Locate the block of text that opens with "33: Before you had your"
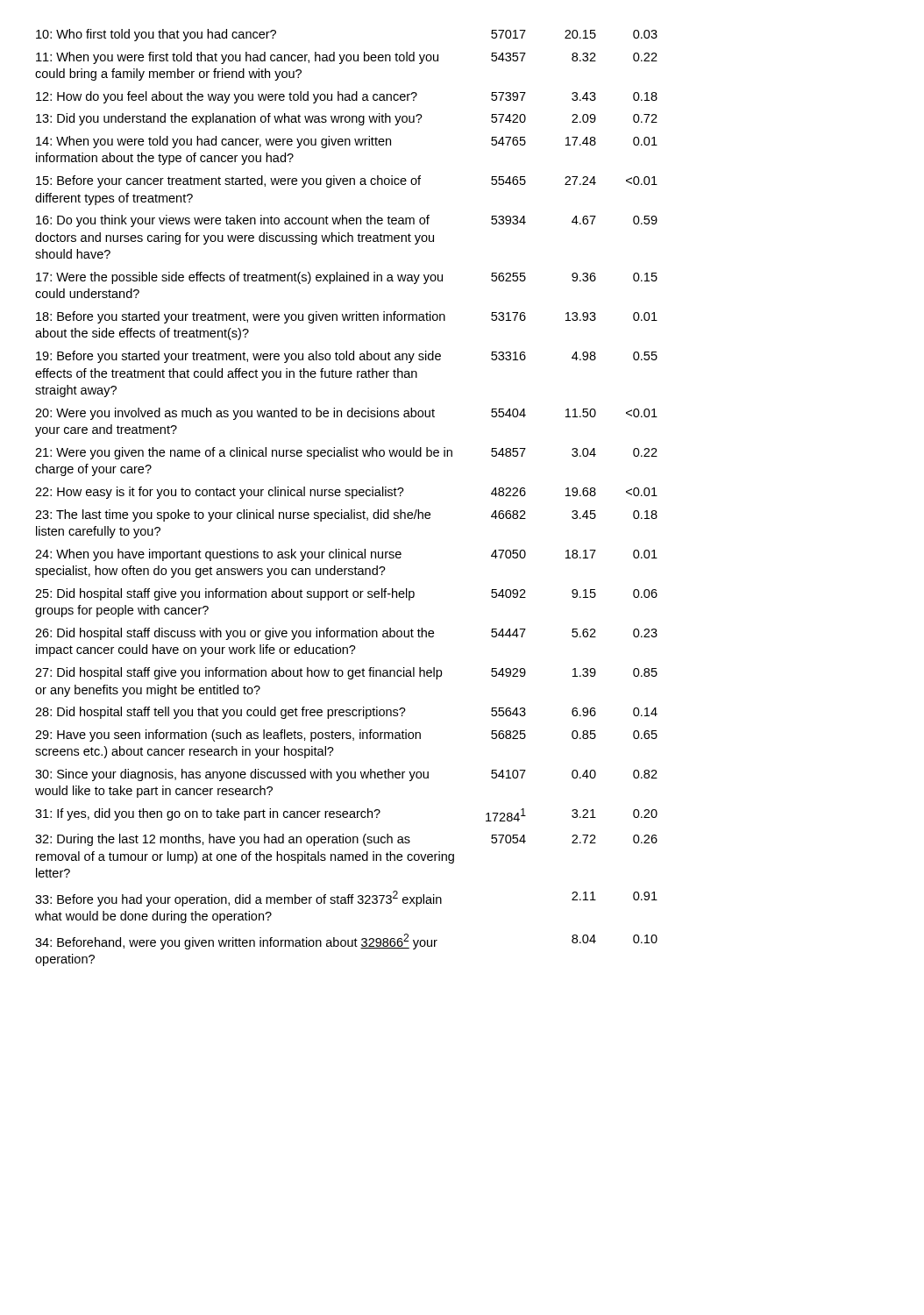The width and height of the screenshot is (924, 1315). (x=346, y=907)
